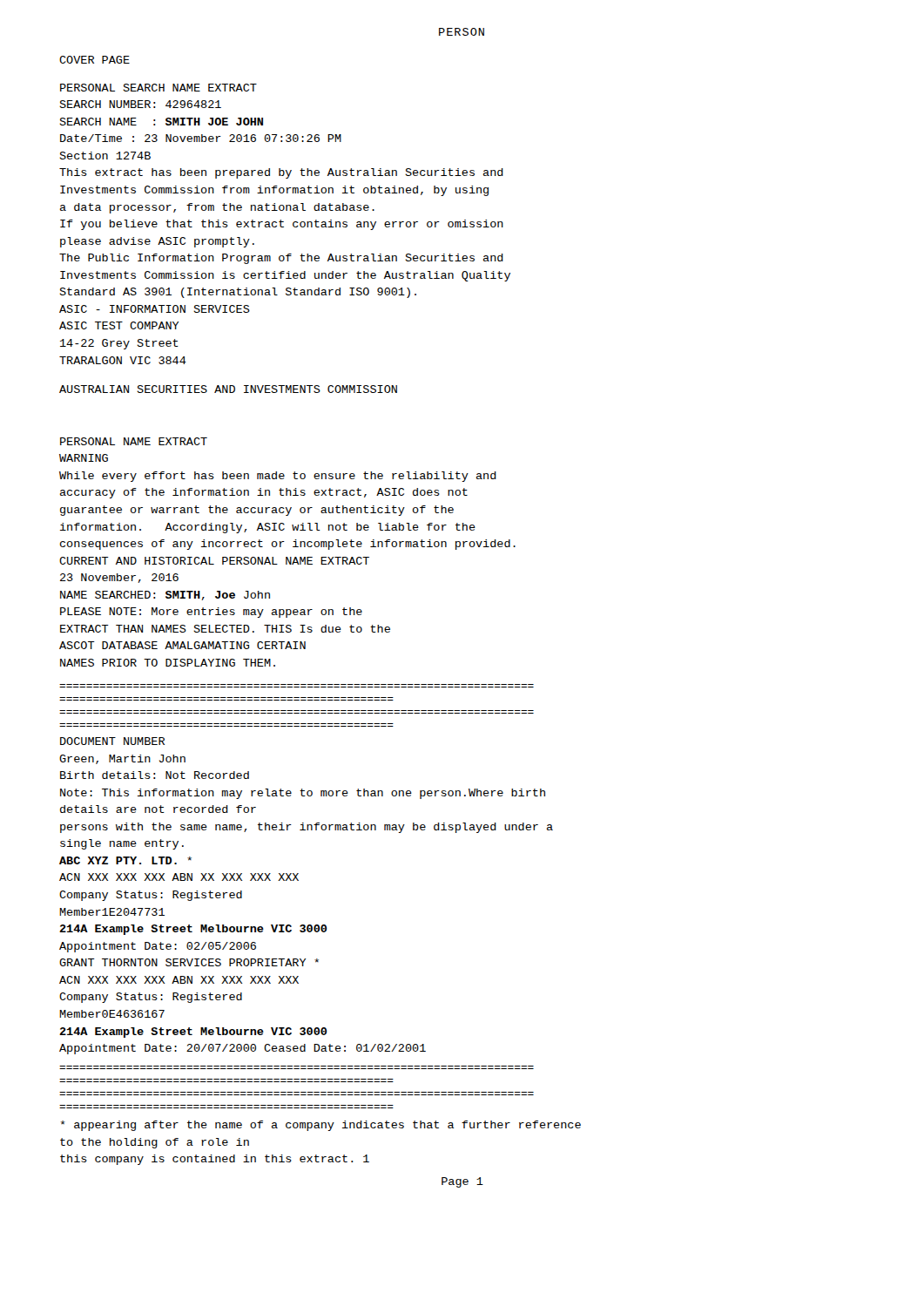Viewport: 924px width, 1307px height.
Task: Select the text with the text "AUSTRALIAN SECURITIES AND INVESTMENTS COMMISSION"
Action: click(x=229, y=390)
